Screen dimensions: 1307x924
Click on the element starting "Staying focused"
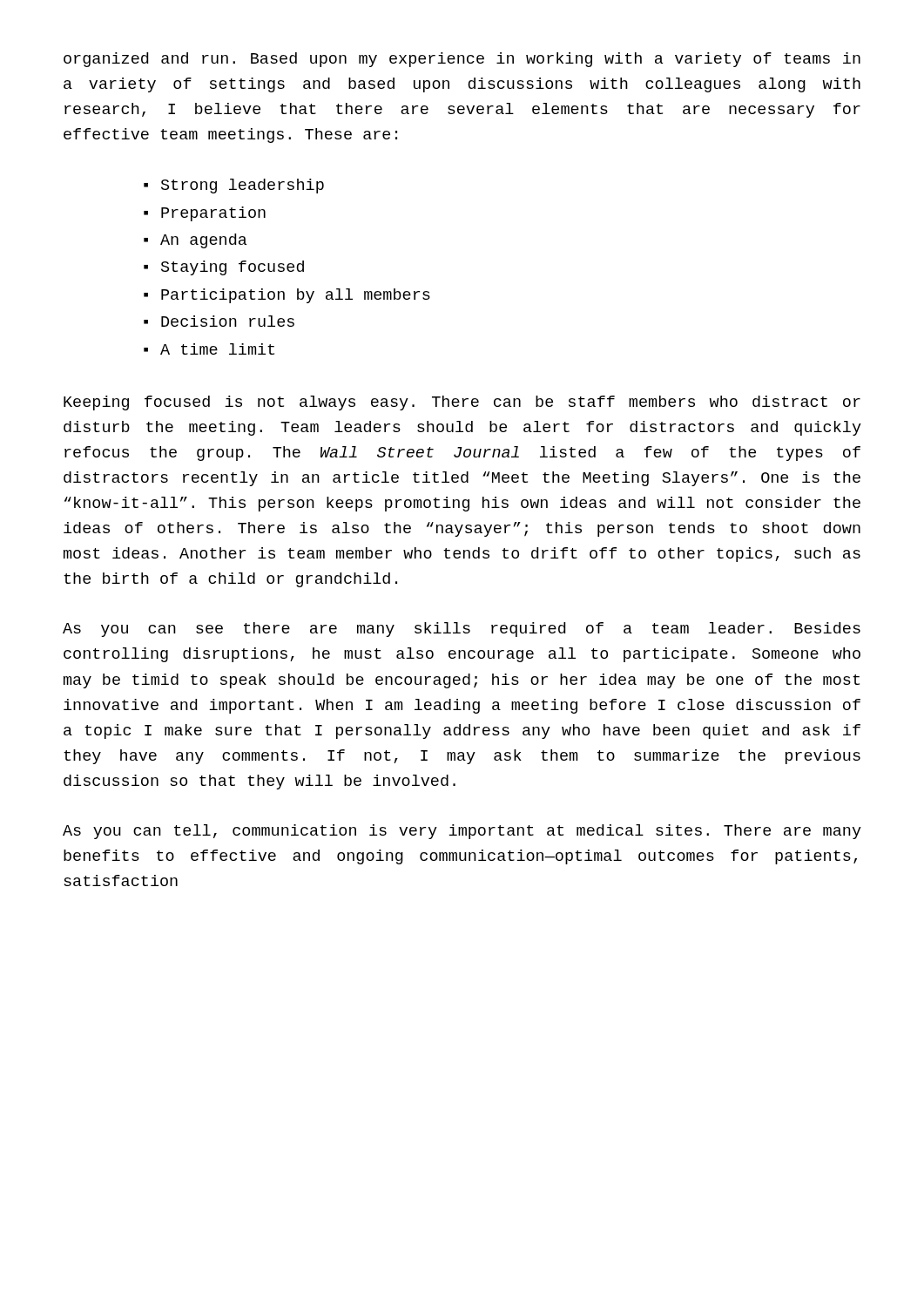[x=233, y=268]
